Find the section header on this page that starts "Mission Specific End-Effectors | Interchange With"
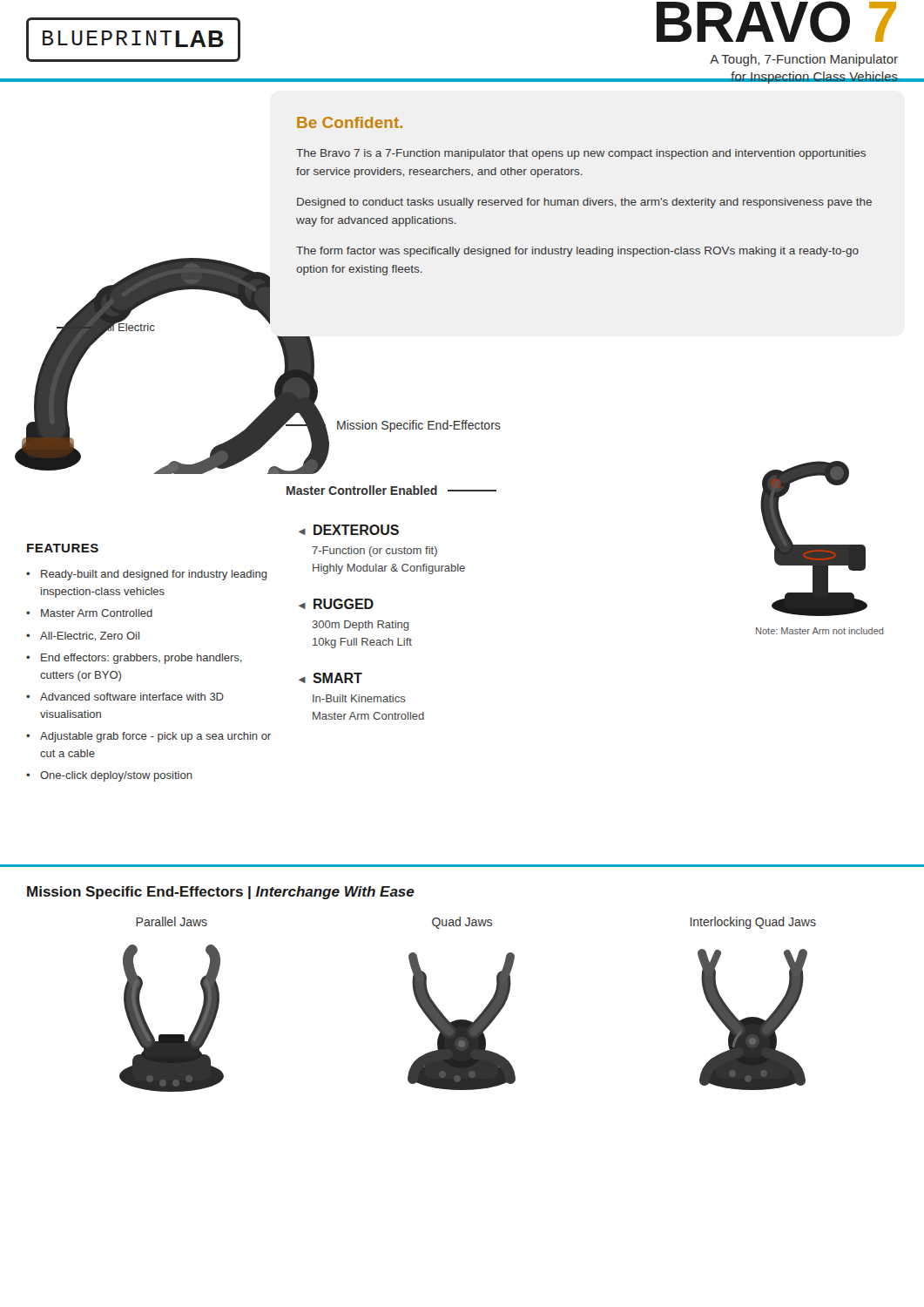The image size is (924, 1307). click(220, 892)
